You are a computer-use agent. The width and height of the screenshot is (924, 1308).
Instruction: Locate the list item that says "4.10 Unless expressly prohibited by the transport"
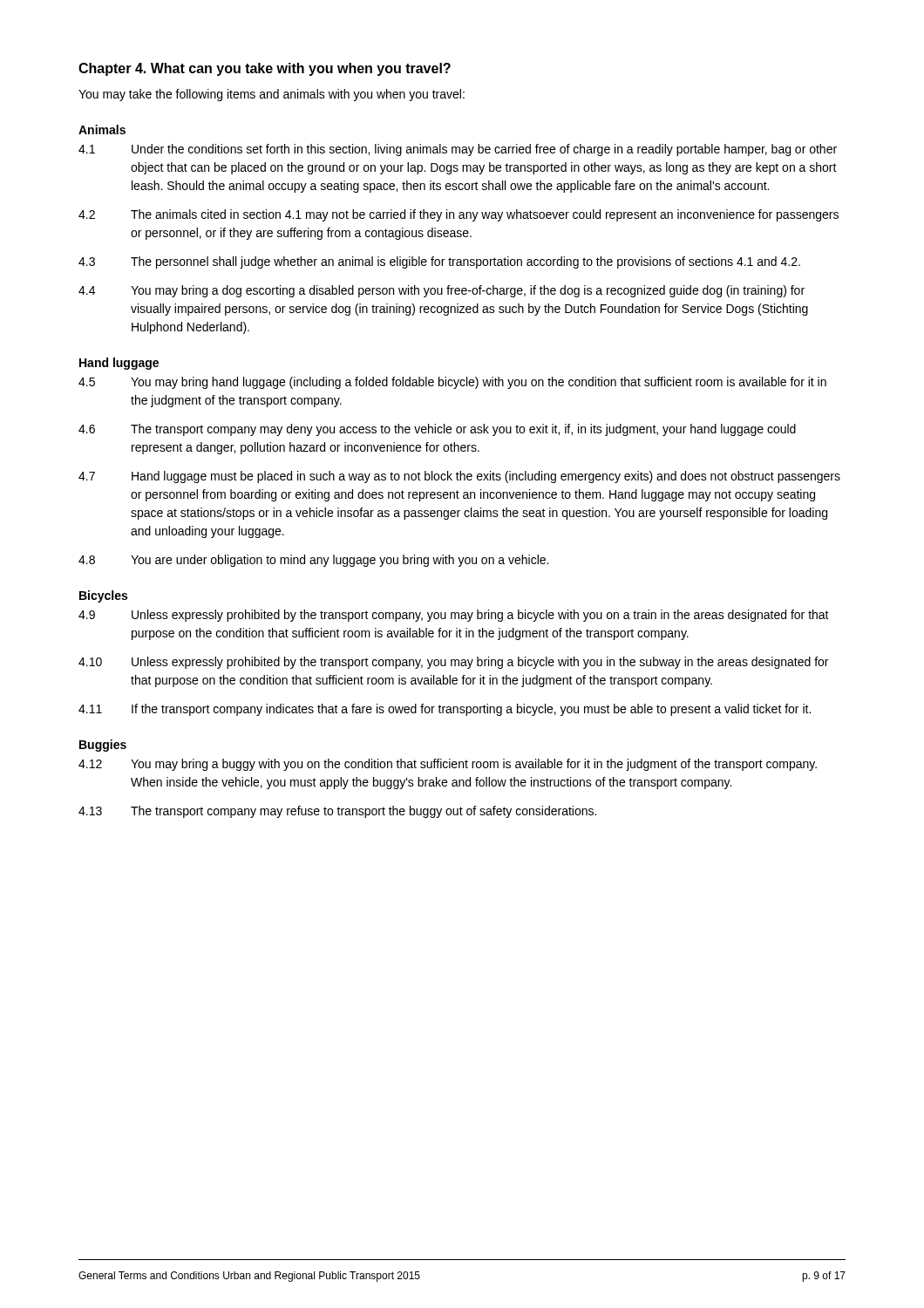(462, 671)
